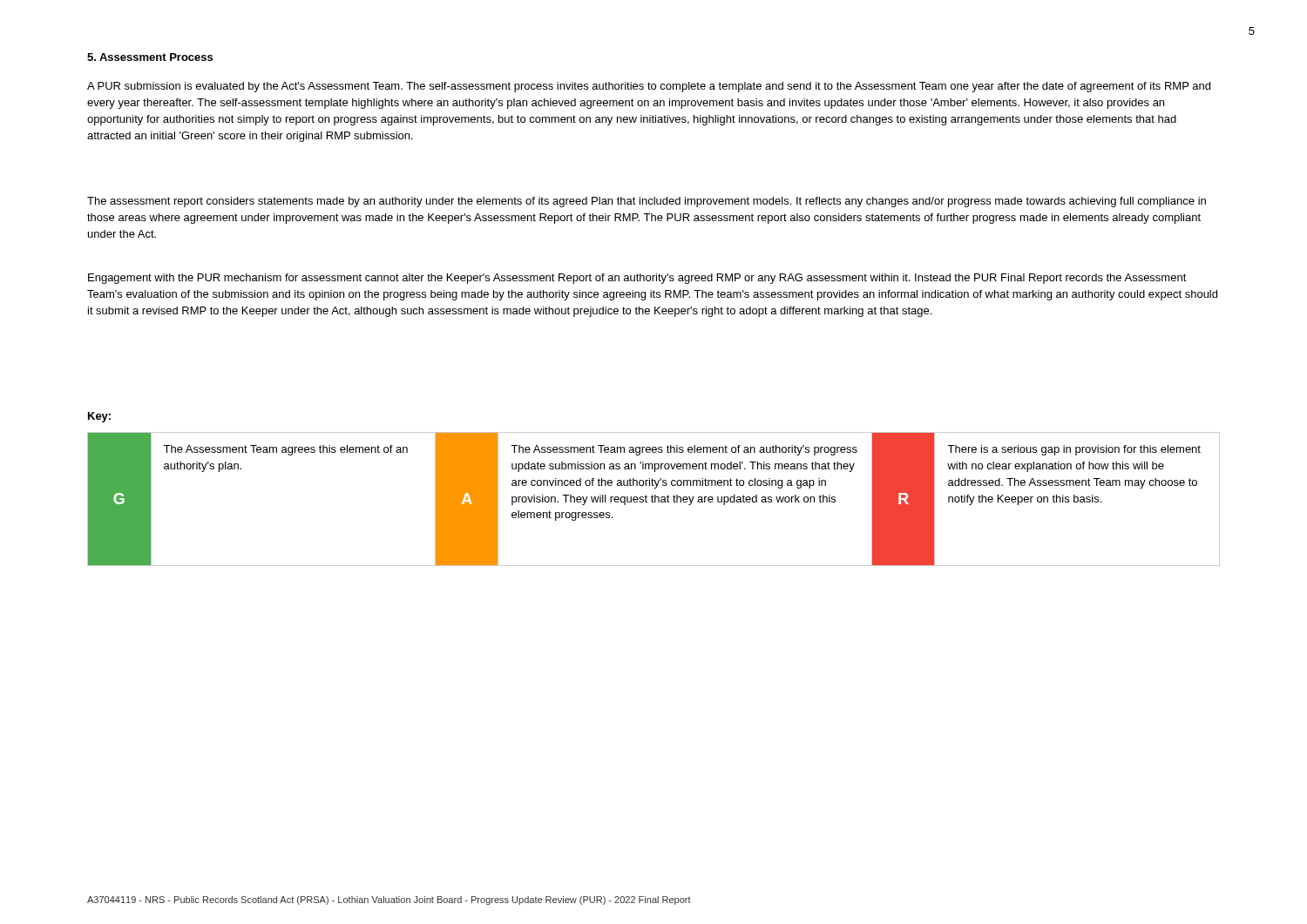Viewport: 1307px width, 924px height.
Task: Locate the table with the text "The Assessment Team agrees"
Action: [654, 499]
